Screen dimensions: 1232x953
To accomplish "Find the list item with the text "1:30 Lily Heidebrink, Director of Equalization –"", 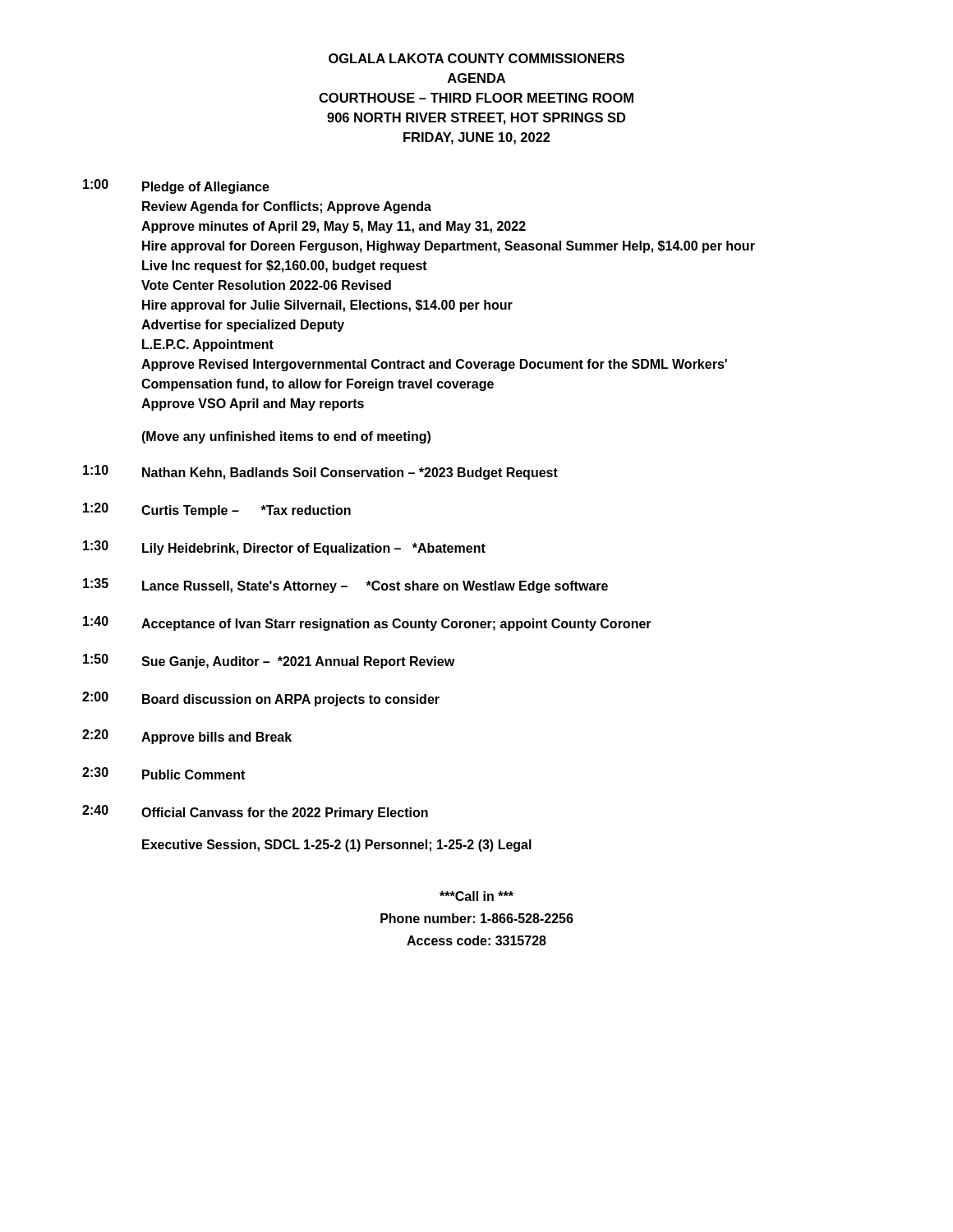I will click(476, 548).
